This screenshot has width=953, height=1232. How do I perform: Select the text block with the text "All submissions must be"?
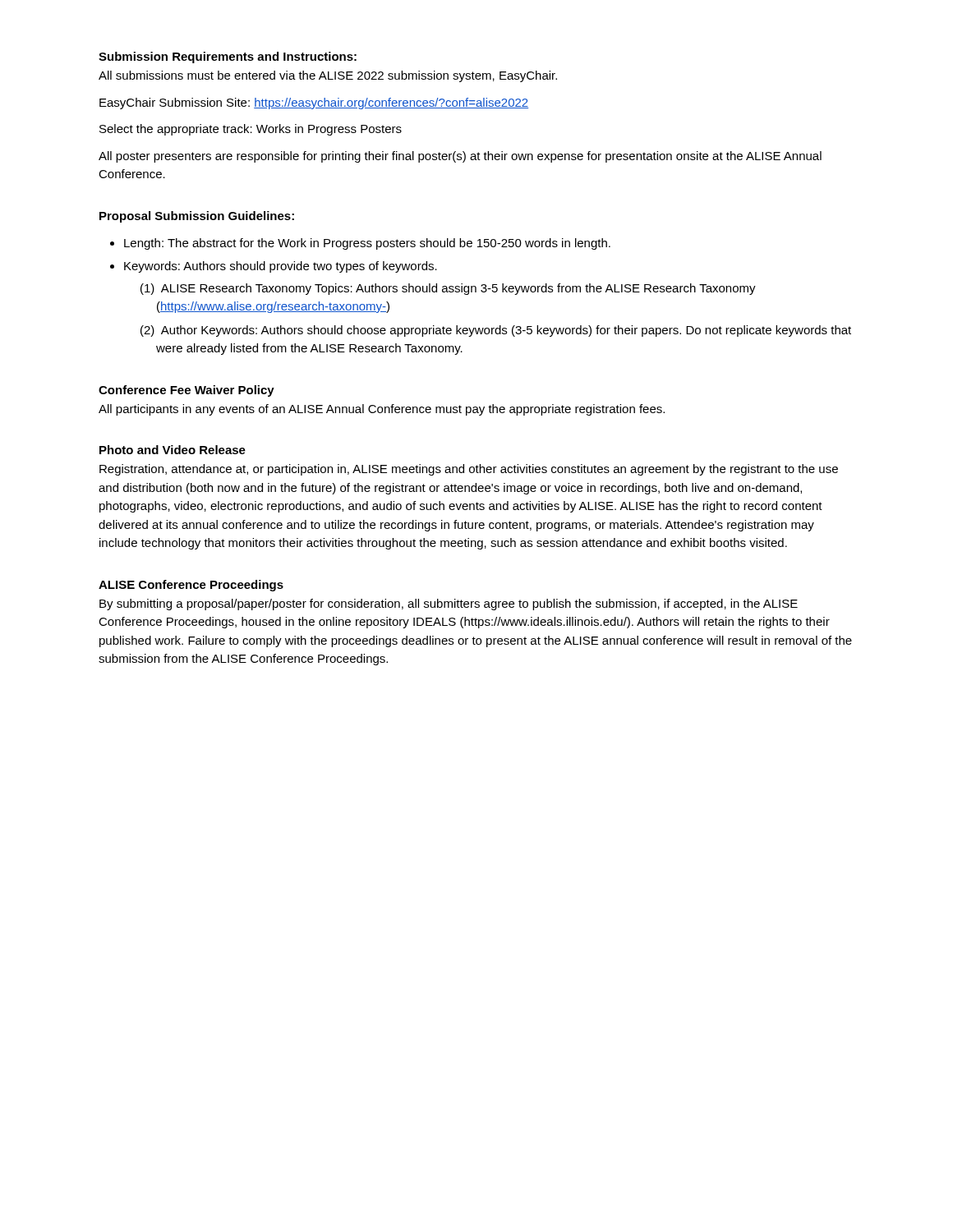(x=328, y=75)
